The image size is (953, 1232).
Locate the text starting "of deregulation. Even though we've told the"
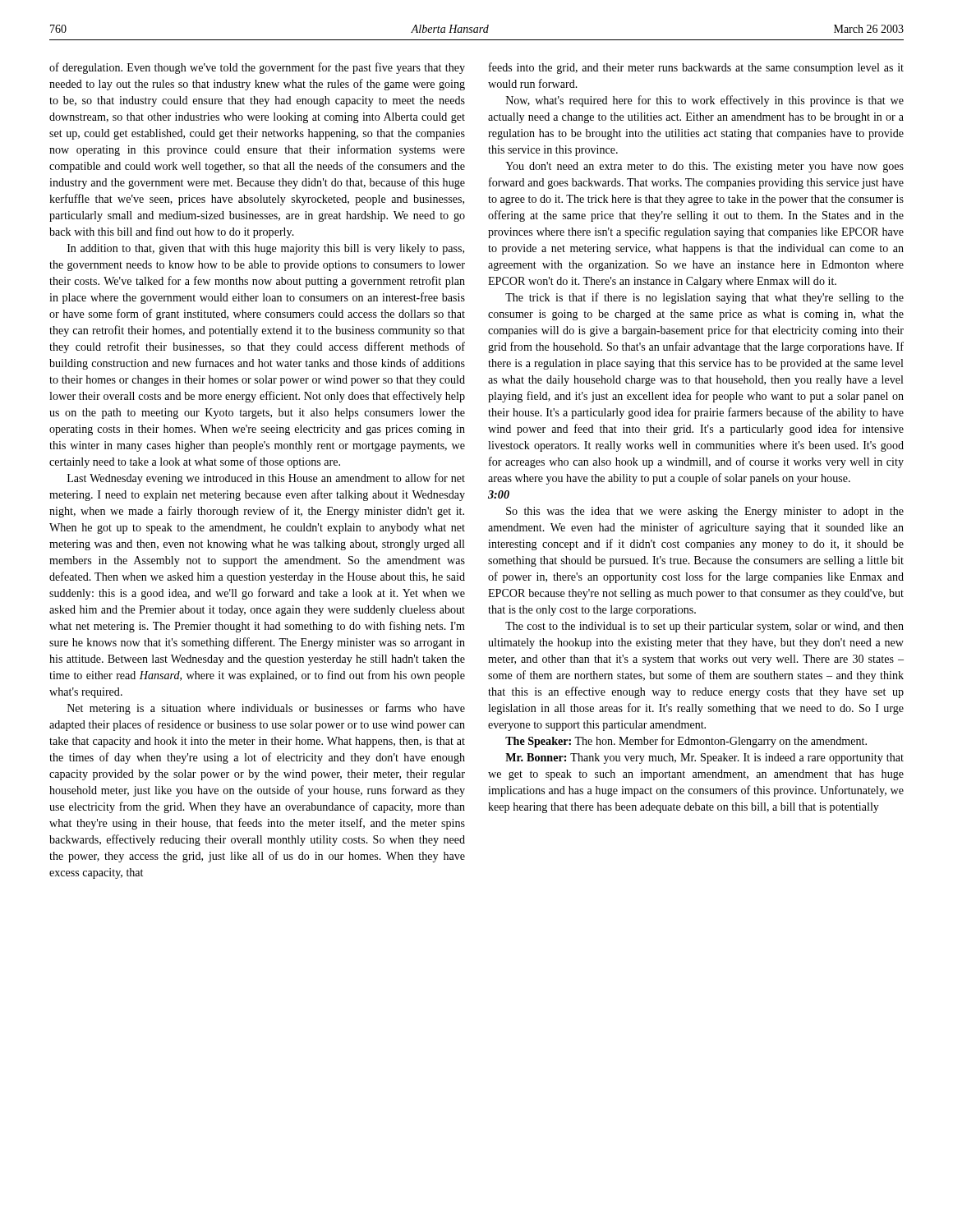pyautogui.click(x=257, y=150)
